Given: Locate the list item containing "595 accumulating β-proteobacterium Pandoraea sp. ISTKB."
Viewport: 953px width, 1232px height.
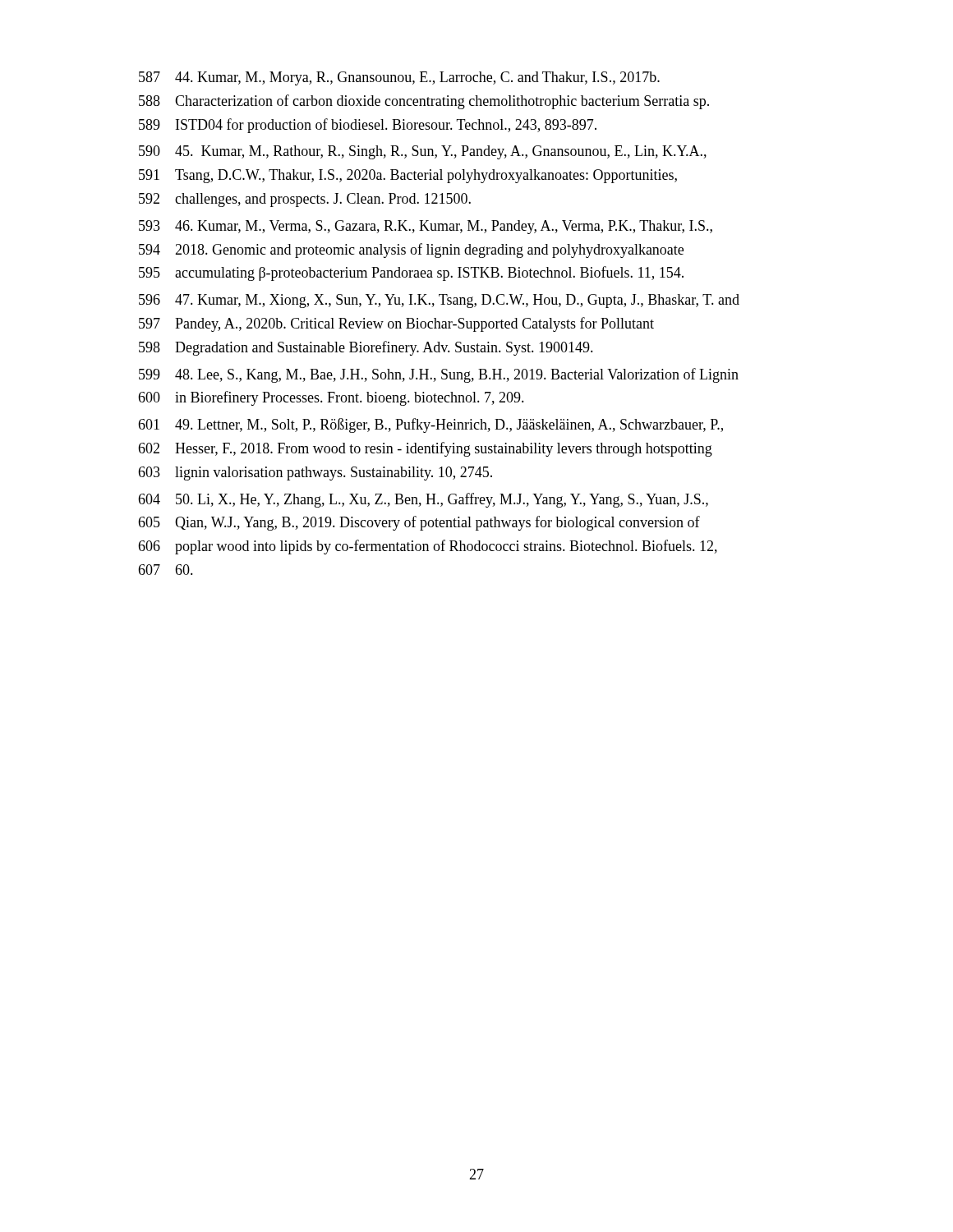Looking at the screenshot, I should [x=476, y=273].
